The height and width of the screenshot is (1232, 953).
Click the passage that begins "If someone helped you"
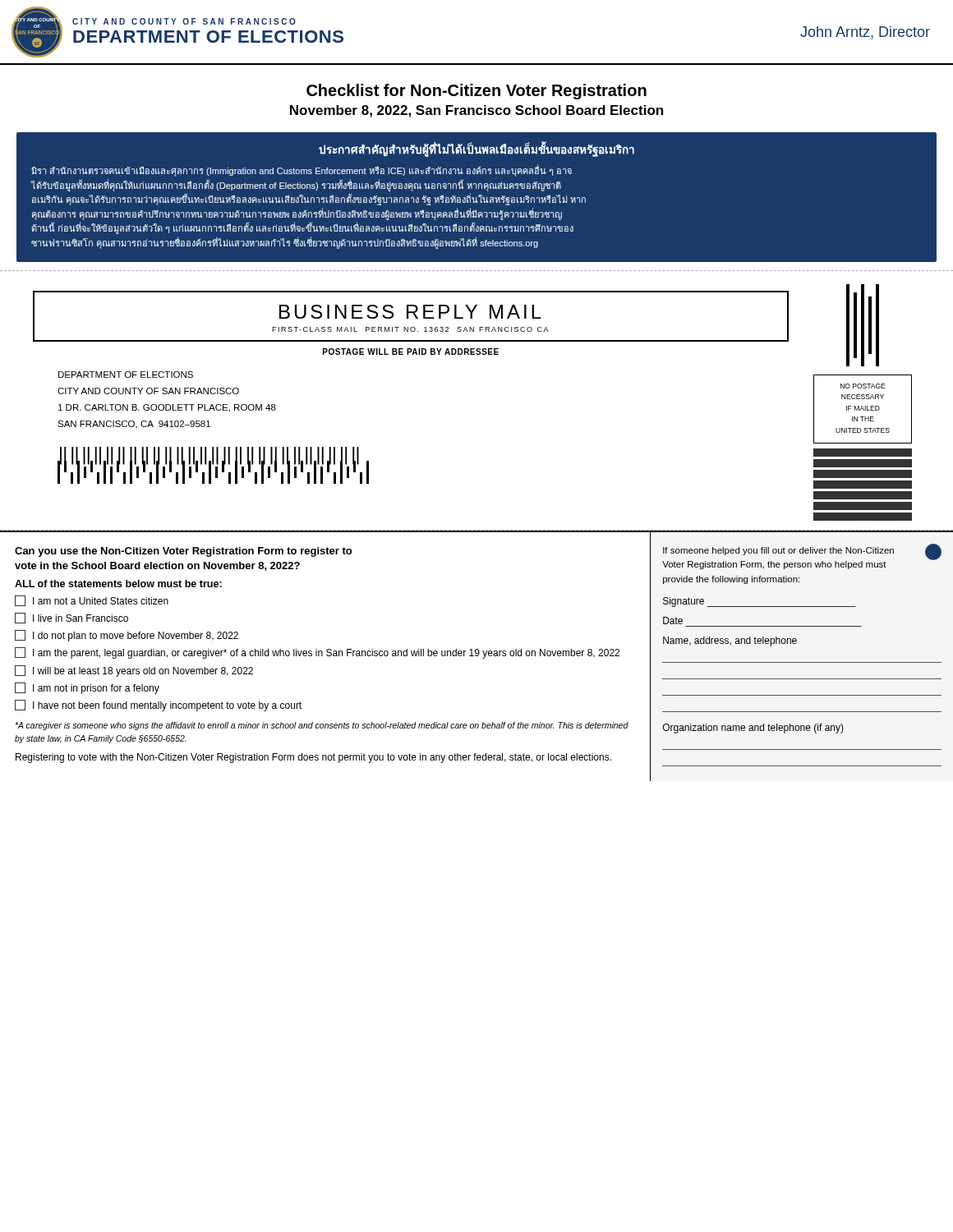802,655
